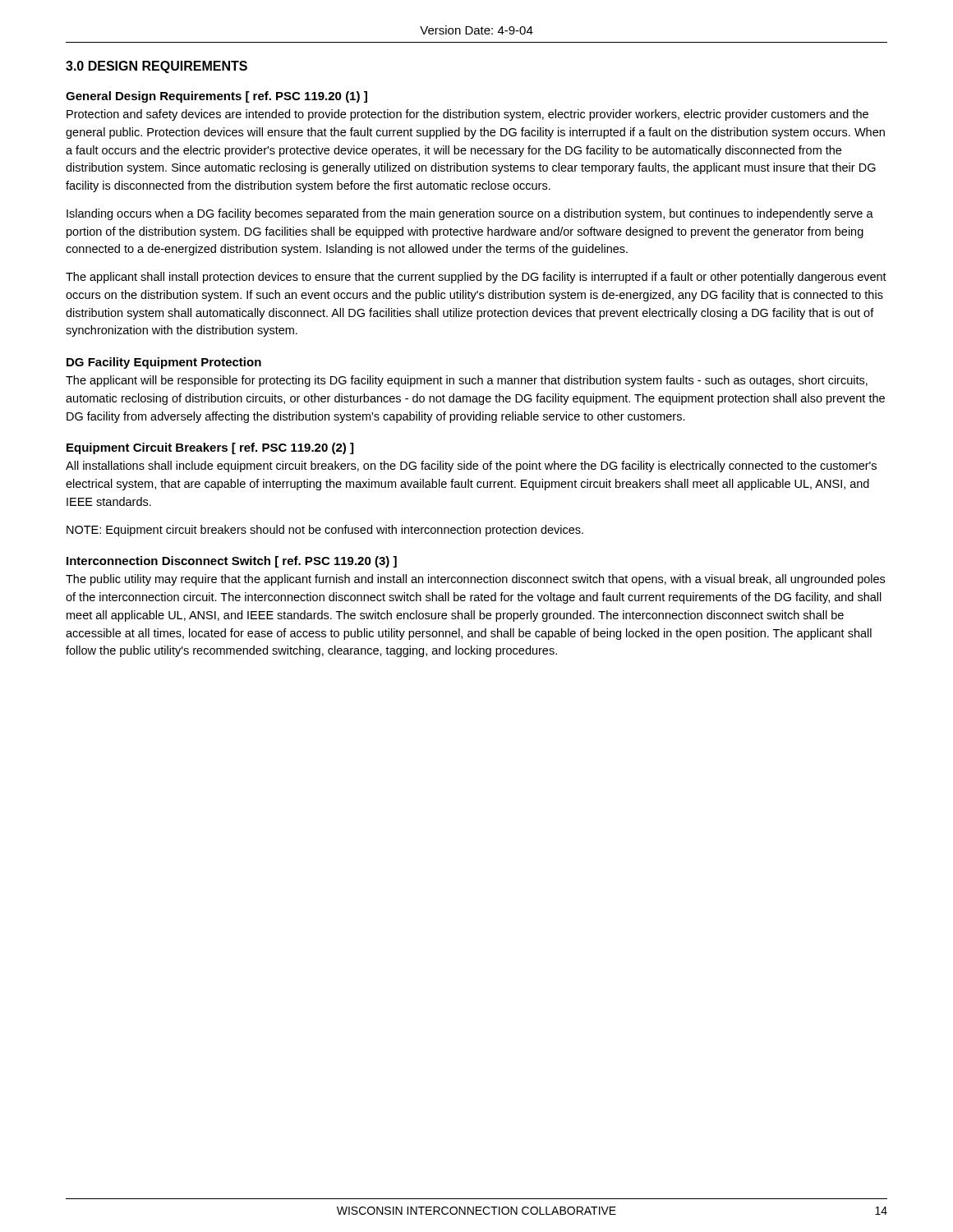This screenshot has width=953, height=1232.
Task: Find the section header with the text "Interconnection Disconnect Switch [ ref."
Action: pos(231,561)
